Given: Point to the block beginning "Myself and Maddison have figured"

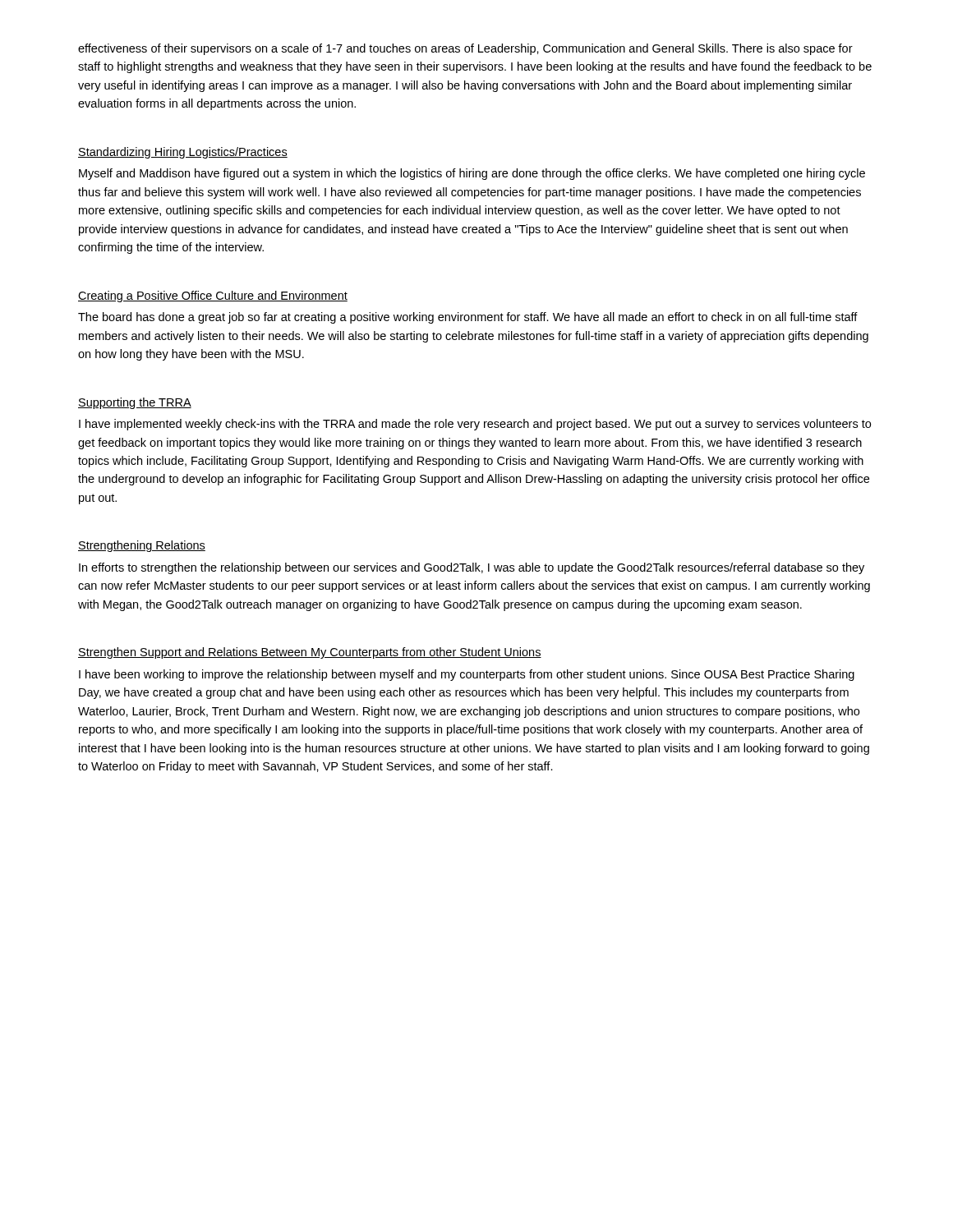Looking at the screenshot, I should [x=472, y=210].
